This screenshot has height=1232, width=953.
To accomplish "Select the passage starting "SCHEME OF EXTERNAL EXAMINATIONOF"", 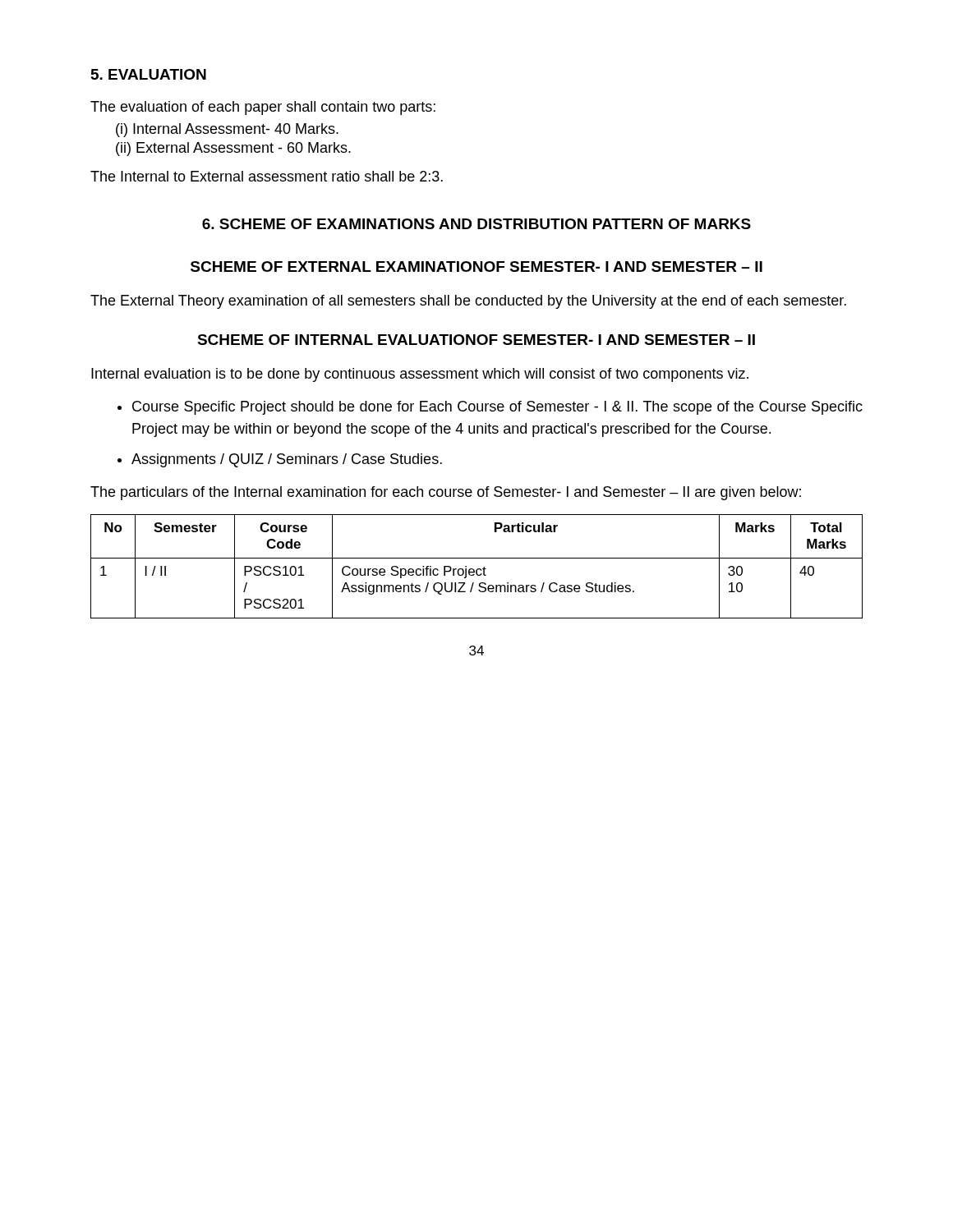I will coord(476,267).
